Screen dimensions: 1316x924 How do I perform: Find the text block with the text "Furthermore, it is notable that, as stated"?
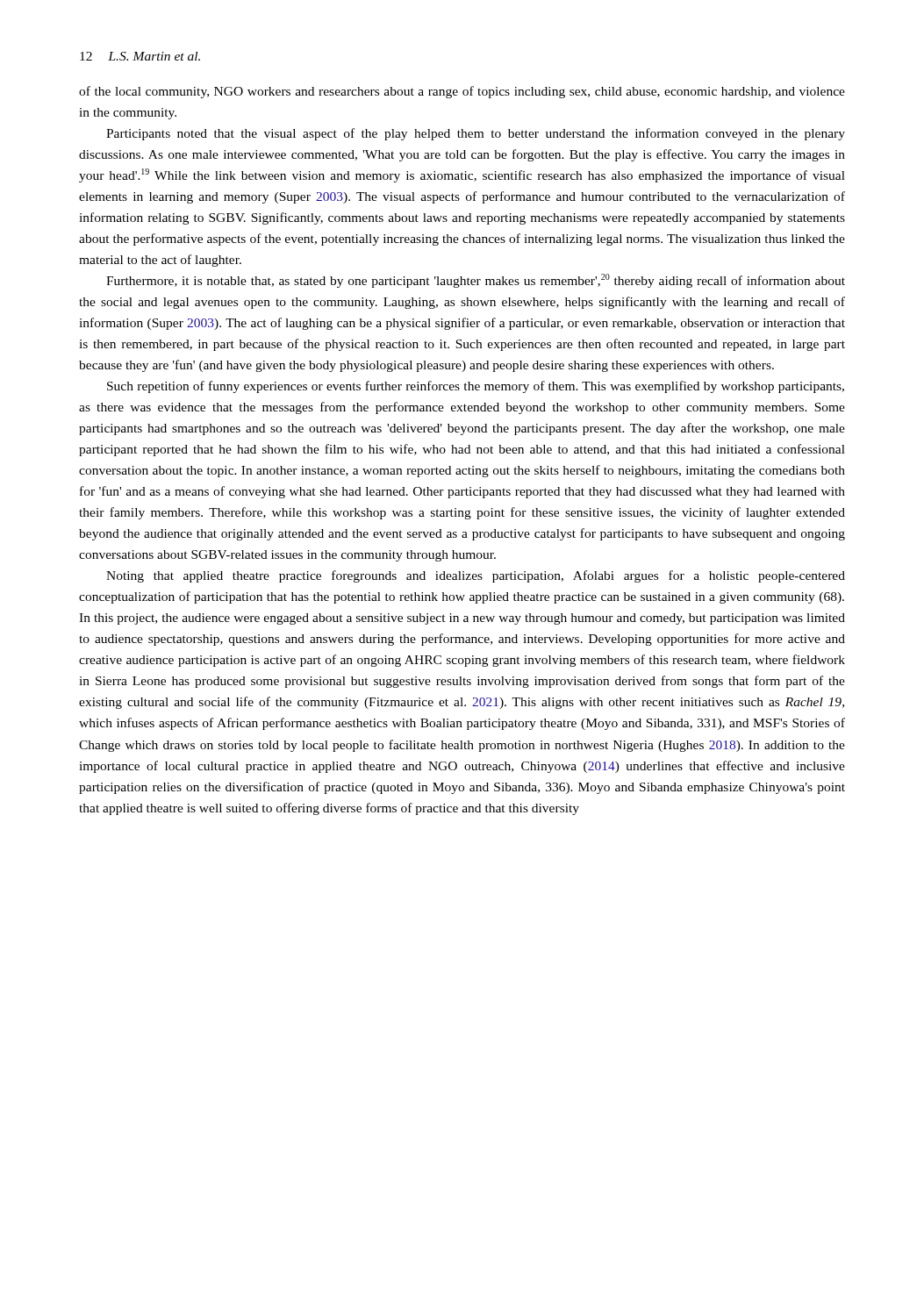point(462,323)
